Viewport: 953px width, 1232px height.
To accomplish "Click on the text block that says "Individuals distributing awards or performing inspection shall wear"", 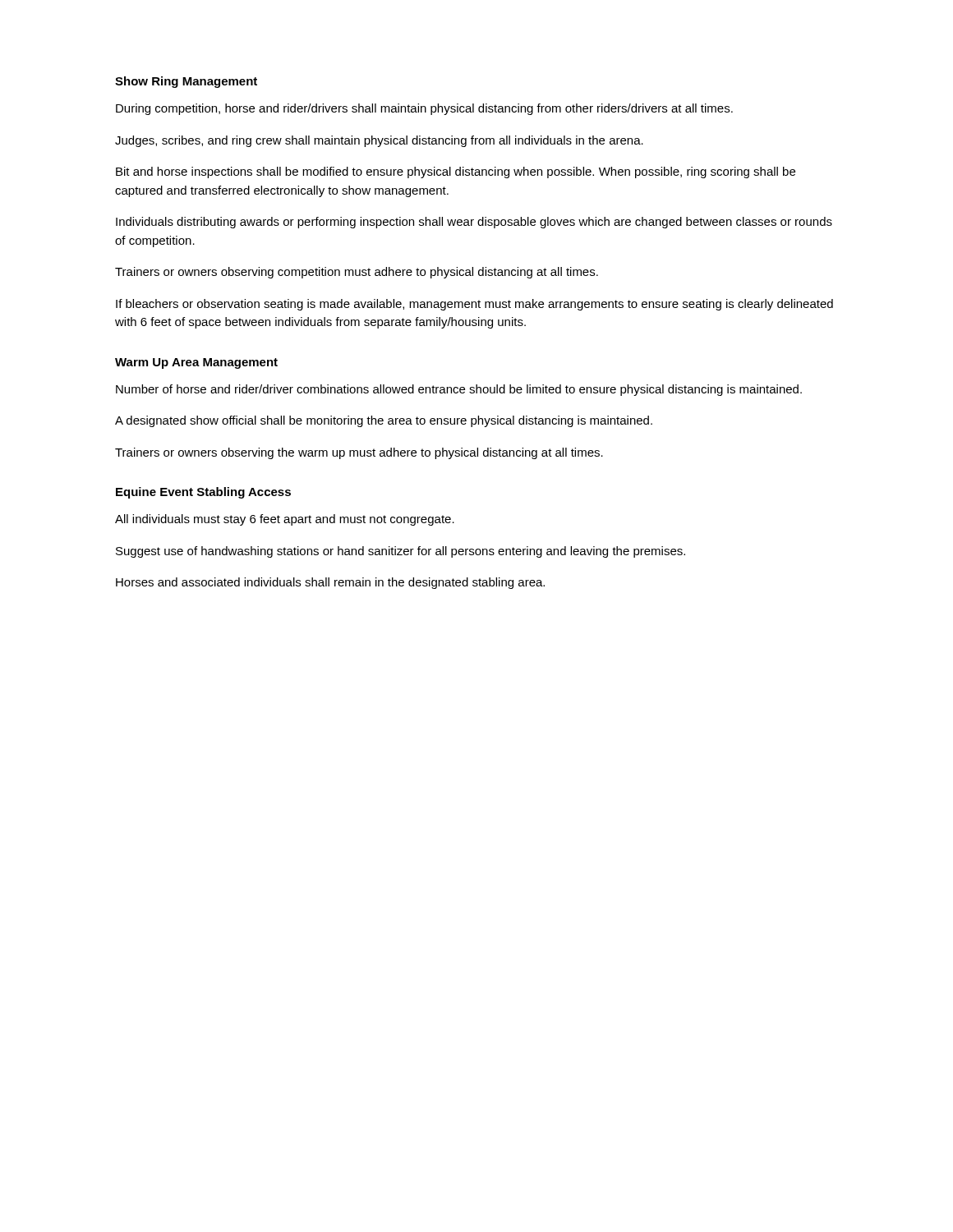I will tap(474, 231).
